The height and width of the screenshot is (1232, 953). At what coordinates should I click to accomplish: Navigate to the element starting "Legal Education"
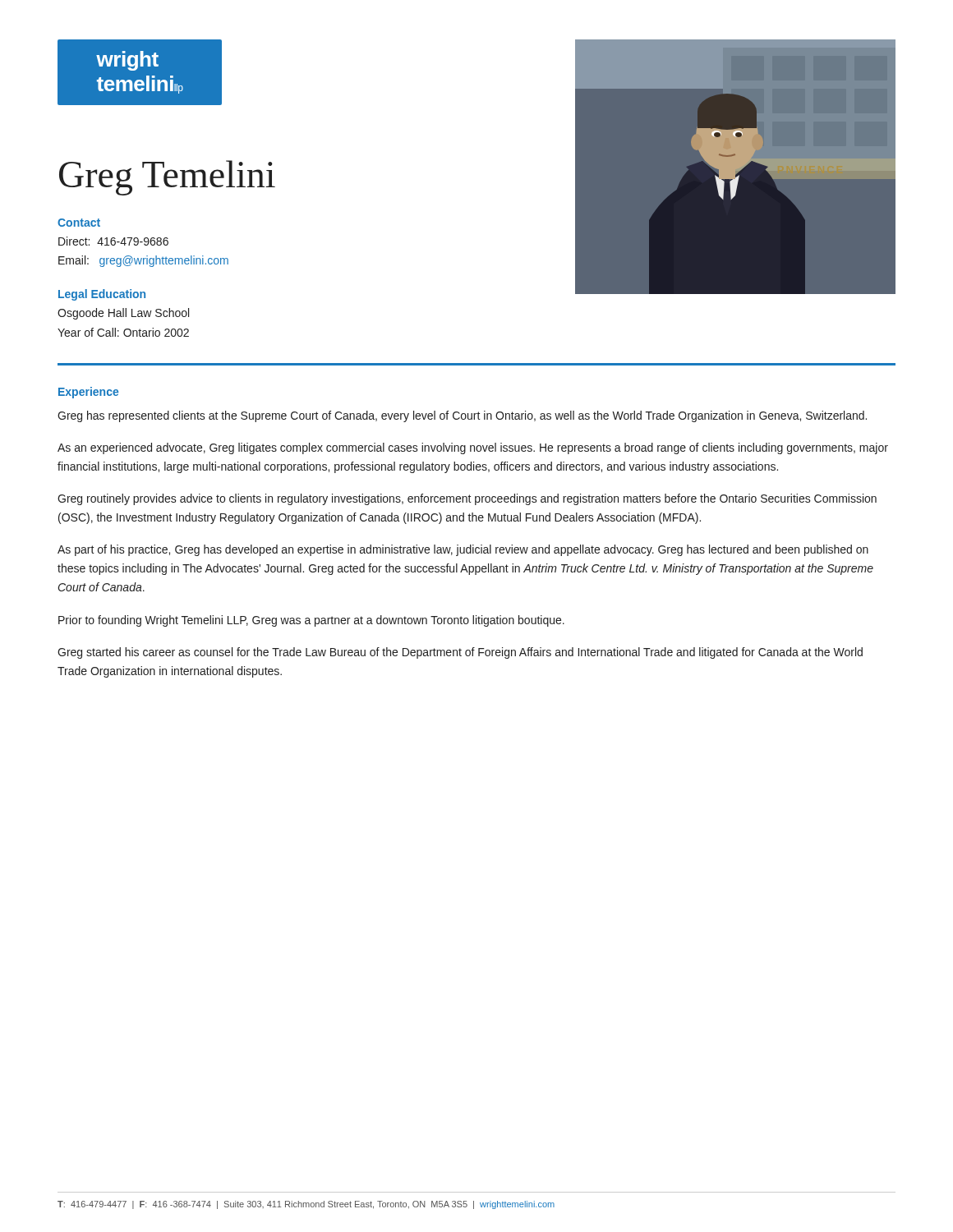coord(102,294)
